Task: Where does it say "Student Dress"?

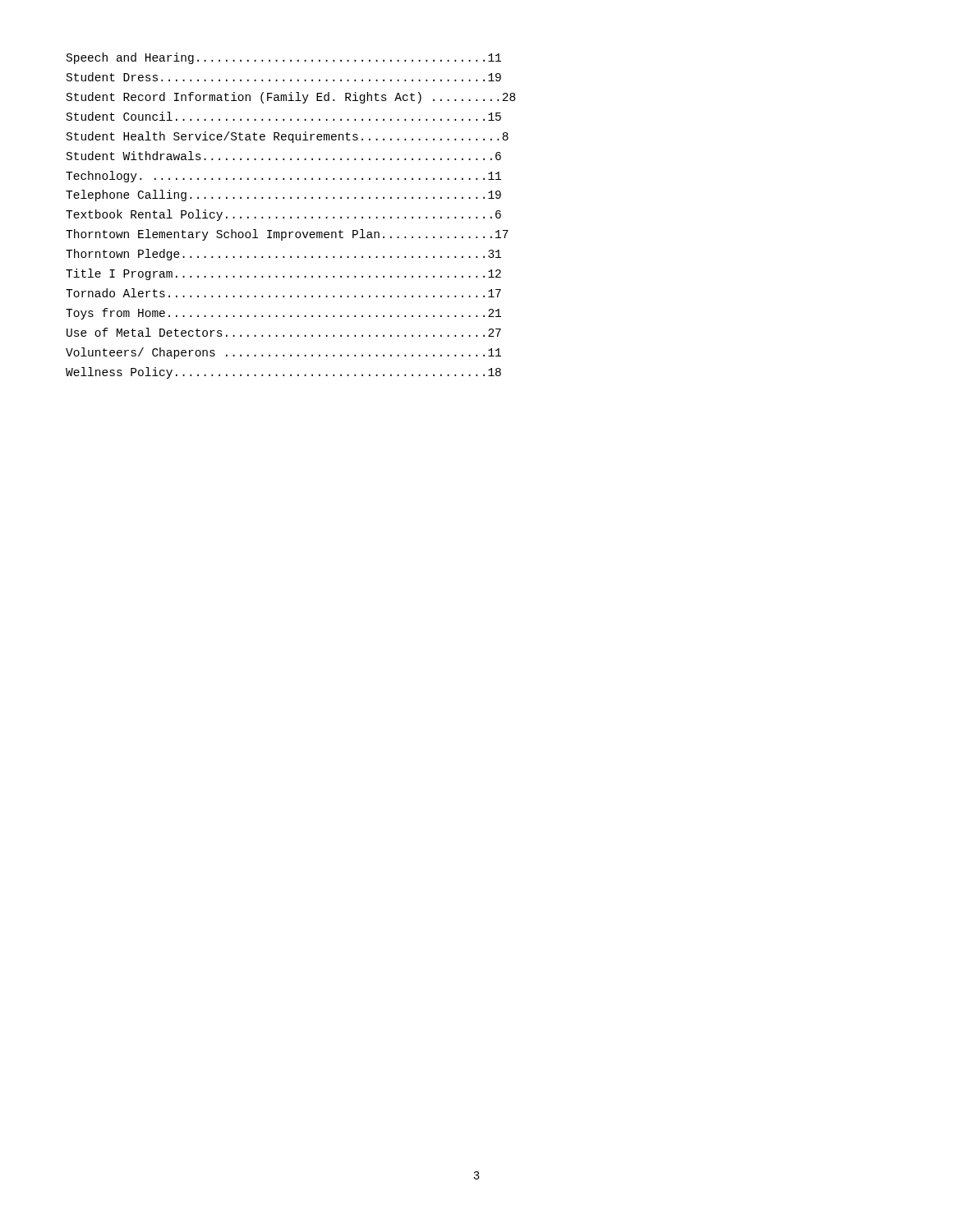Action: tap(284, 78)
